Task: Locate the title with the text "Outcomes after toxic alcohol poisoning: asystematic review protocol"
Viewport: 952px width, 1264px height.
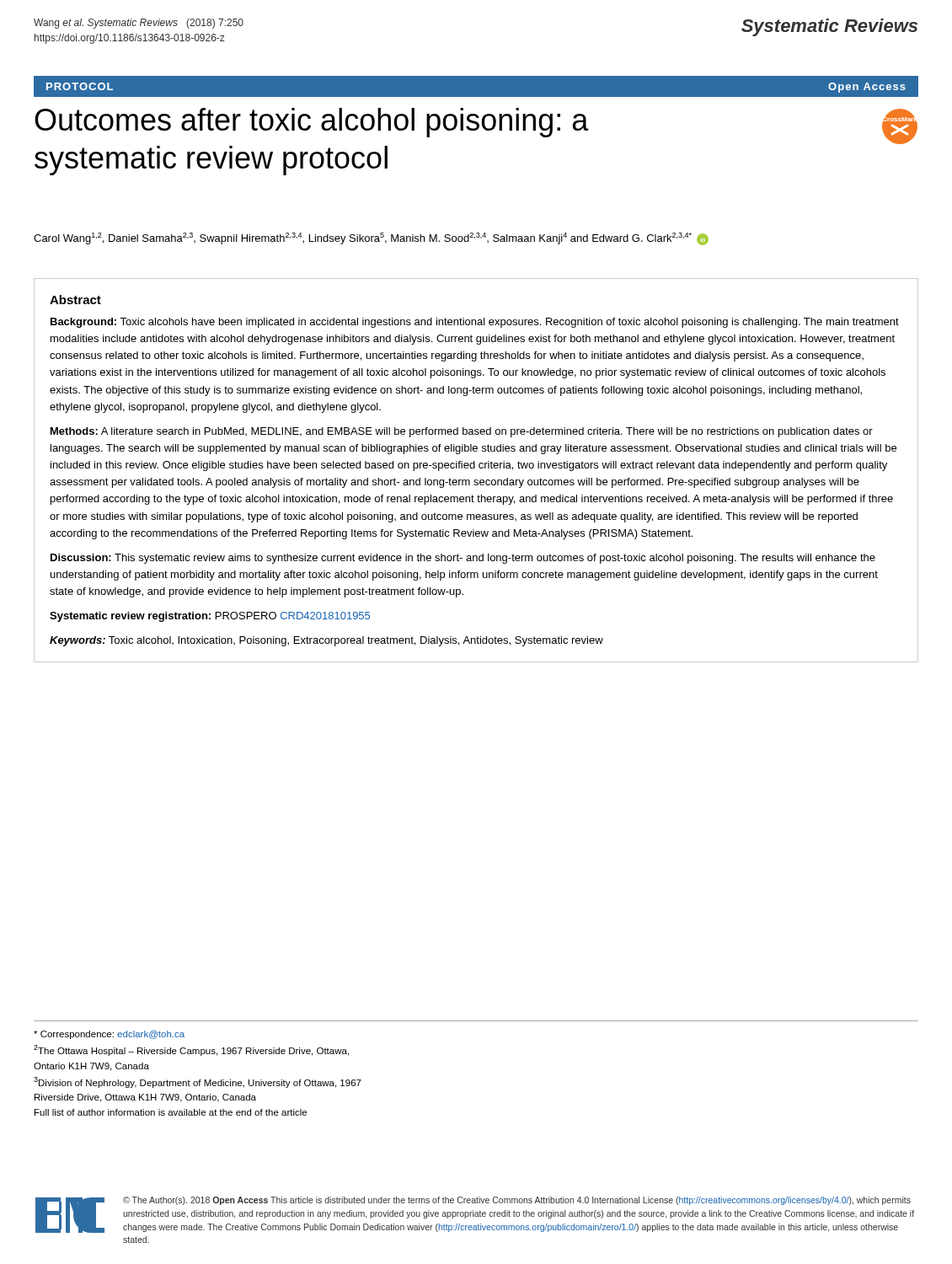Action: click(476, 139)
